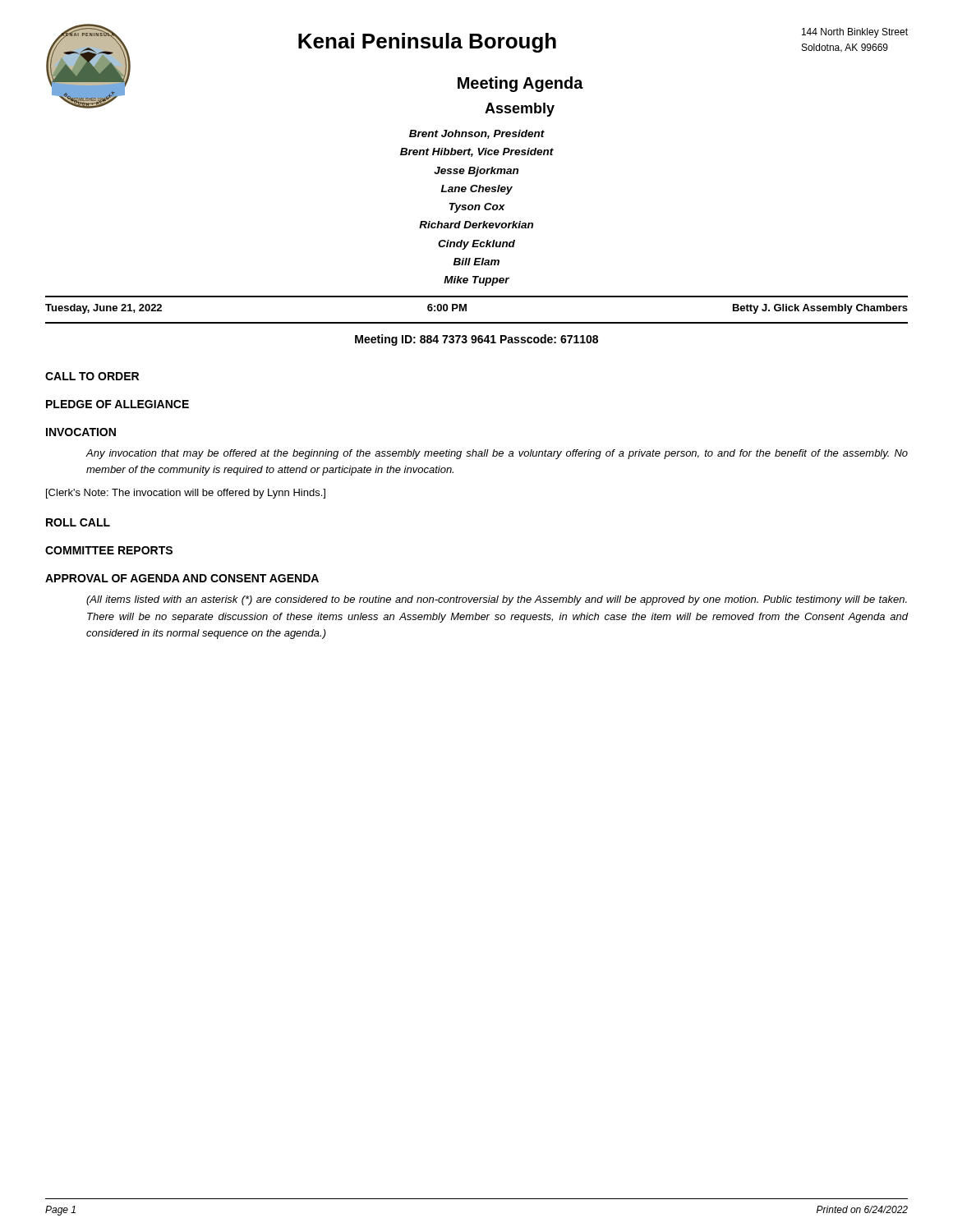953x1232 pixels.
Task: Select the logo
Action: click(88, 66)
